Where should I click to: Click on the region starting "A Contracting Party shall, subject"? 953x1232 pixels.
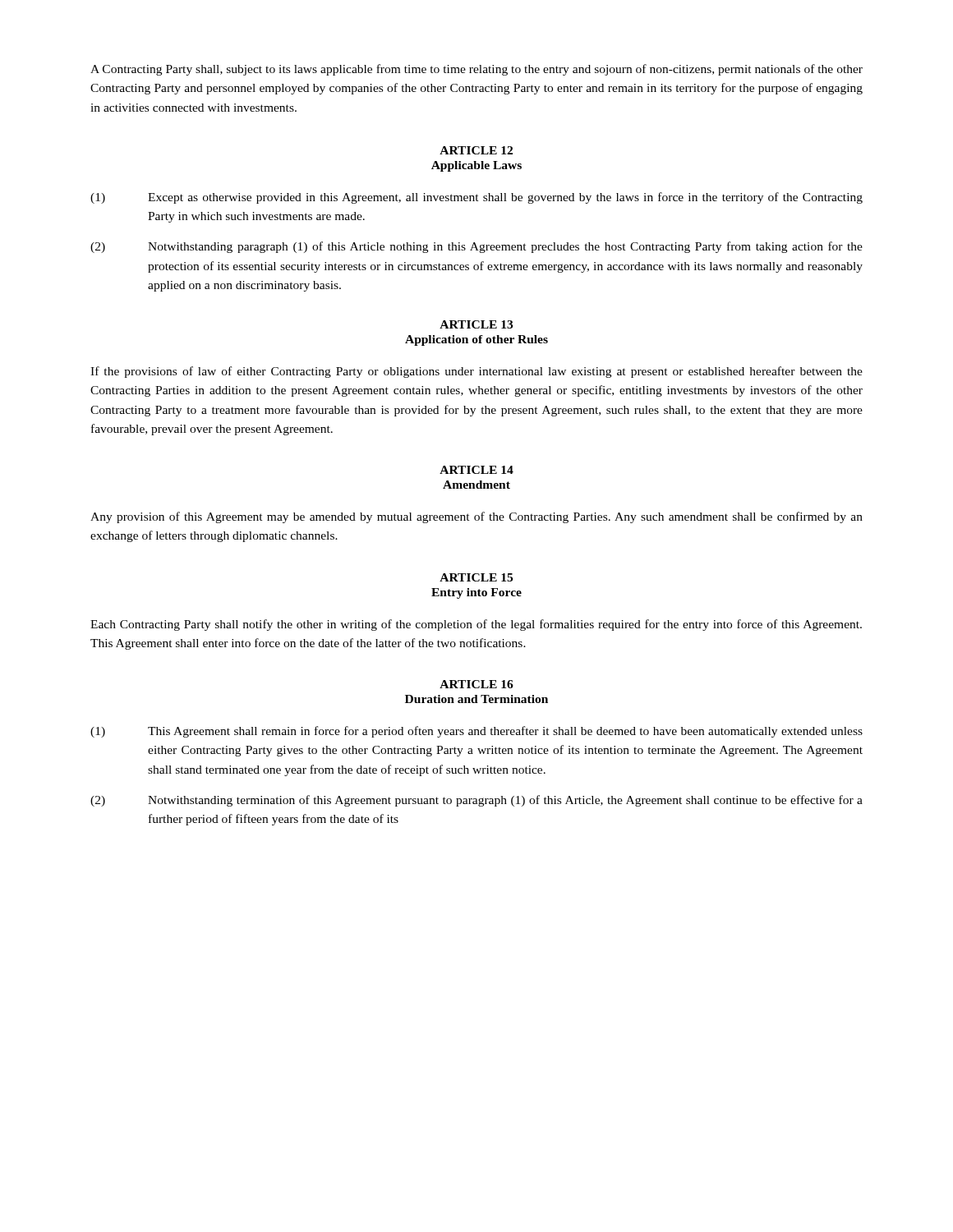tap(476, 88)
